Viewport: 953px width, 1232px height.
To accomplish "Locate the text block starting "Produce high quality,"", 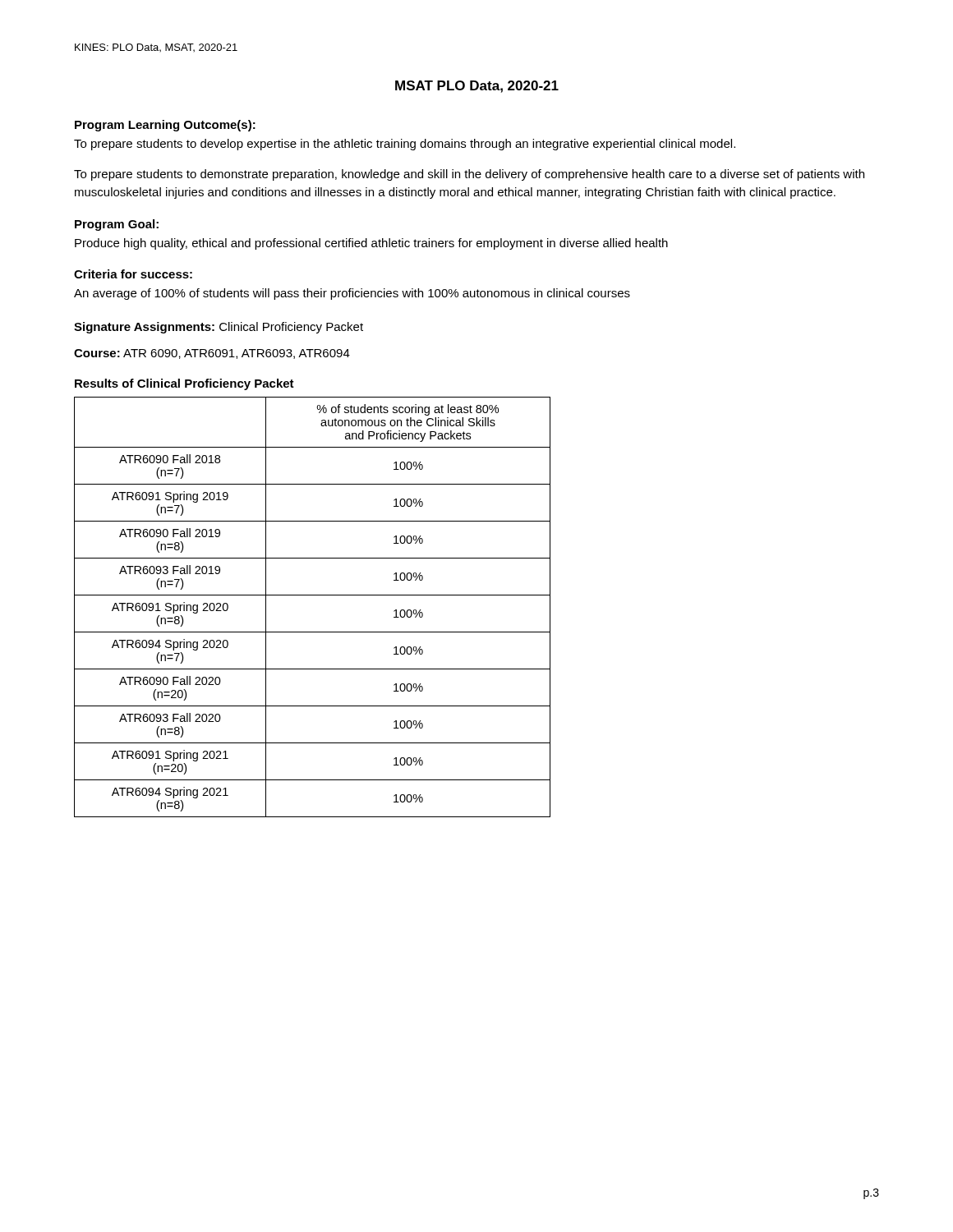I will pos(371,242).
